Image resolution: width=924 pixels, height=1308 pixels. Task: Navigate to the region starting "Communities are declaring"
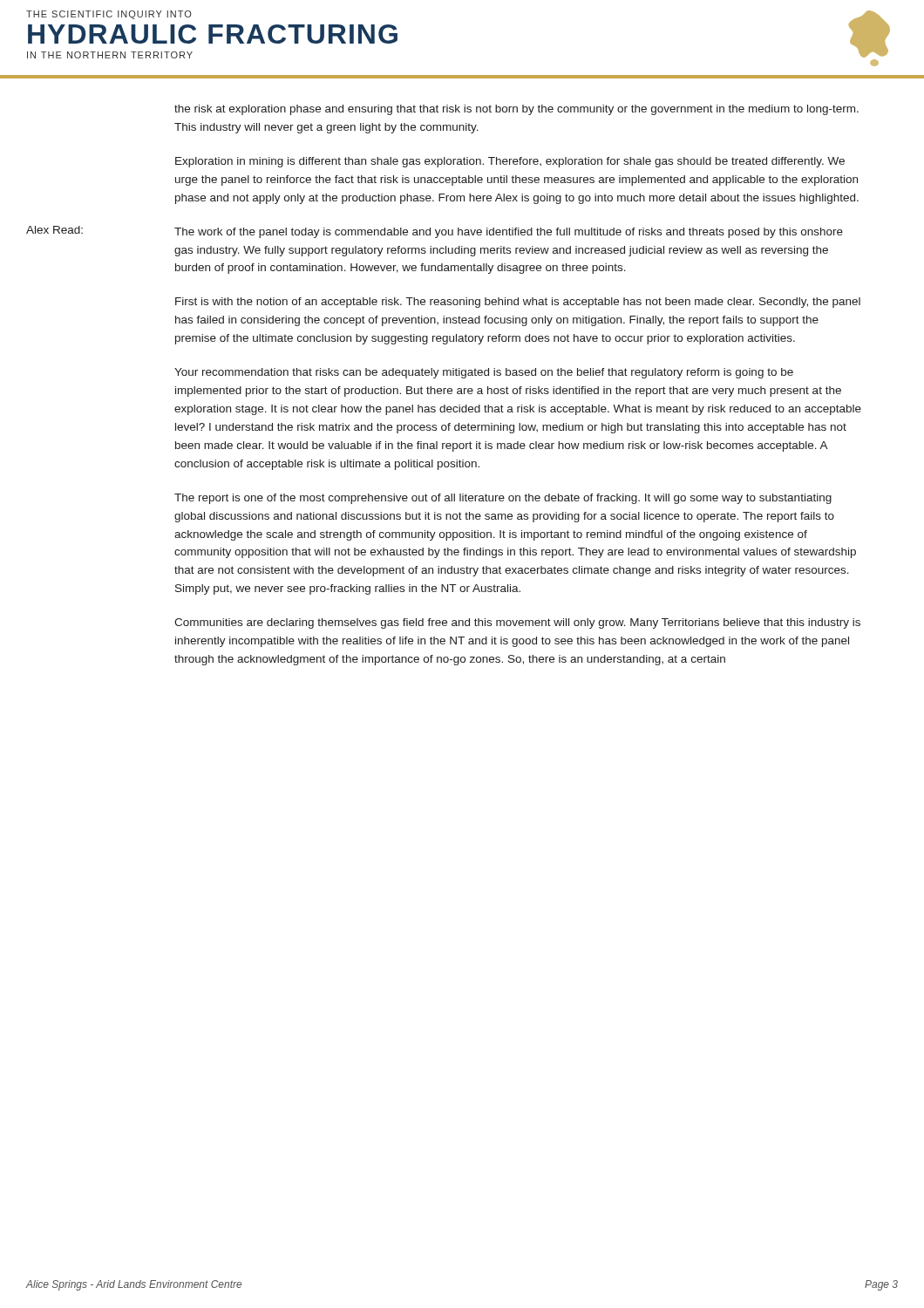pos(519,641)
